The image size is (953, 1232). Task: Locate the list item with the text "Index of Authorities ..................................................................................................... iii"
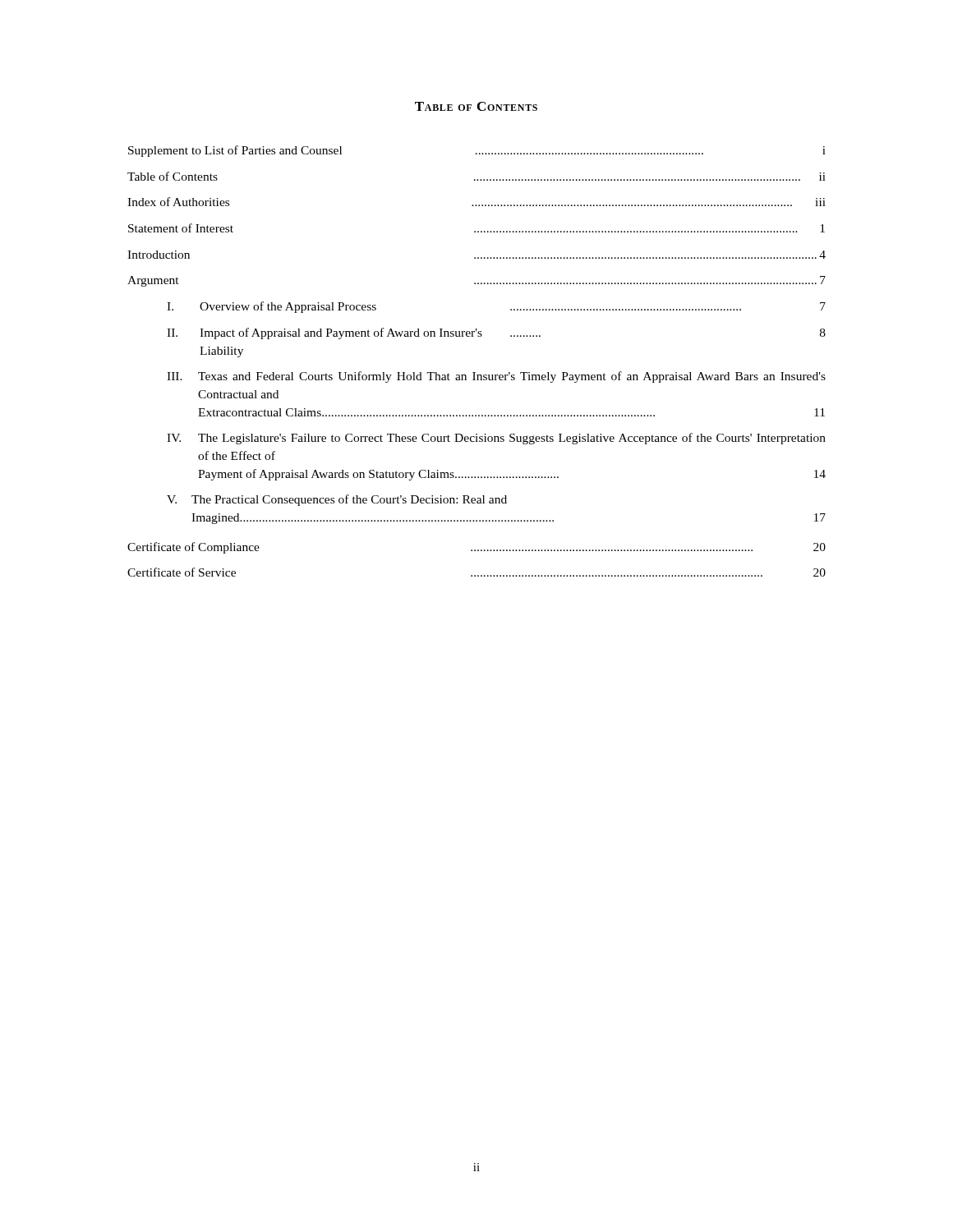point(476,202)
